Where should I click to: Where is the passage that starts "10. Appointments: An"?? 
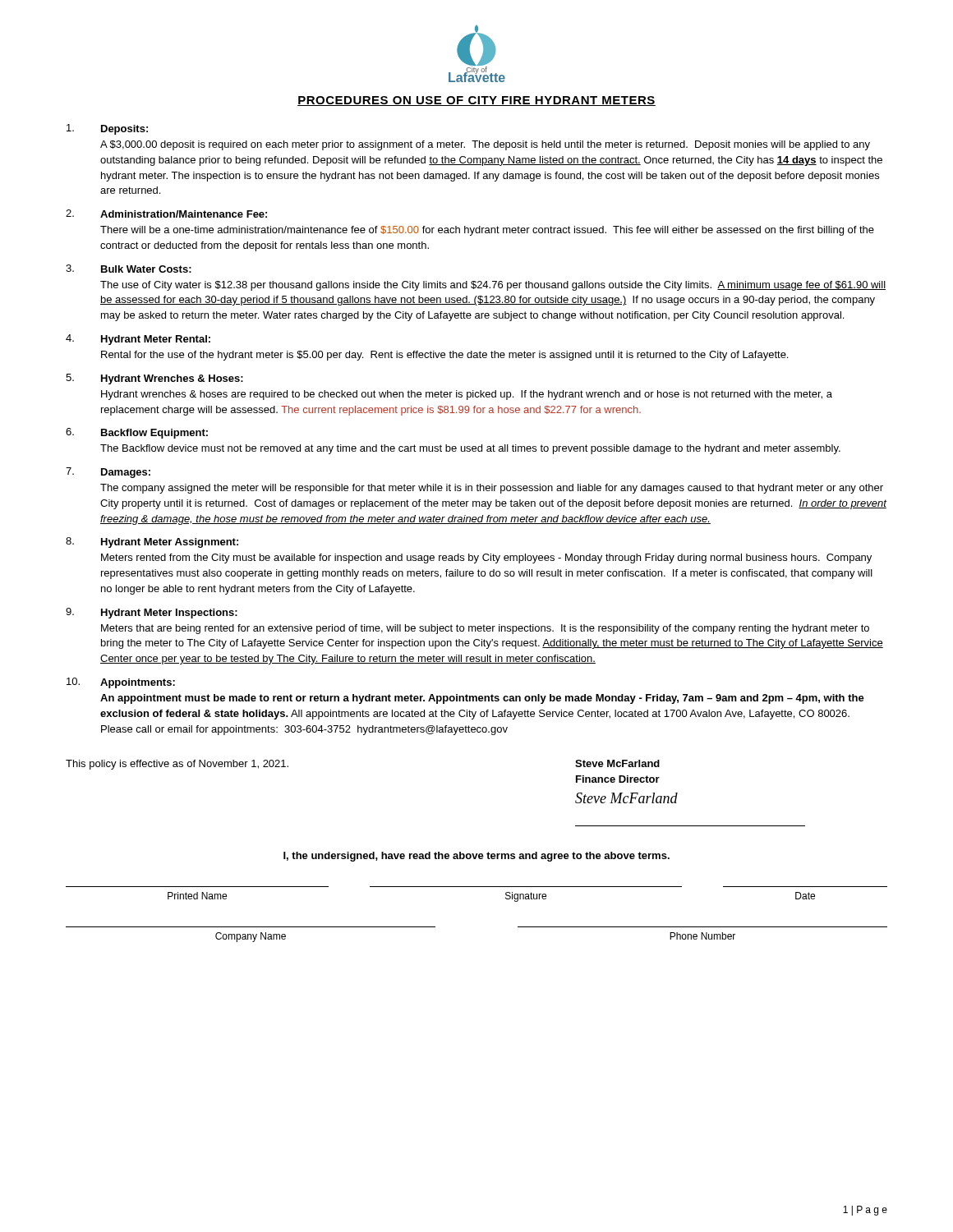click(476, 706)
